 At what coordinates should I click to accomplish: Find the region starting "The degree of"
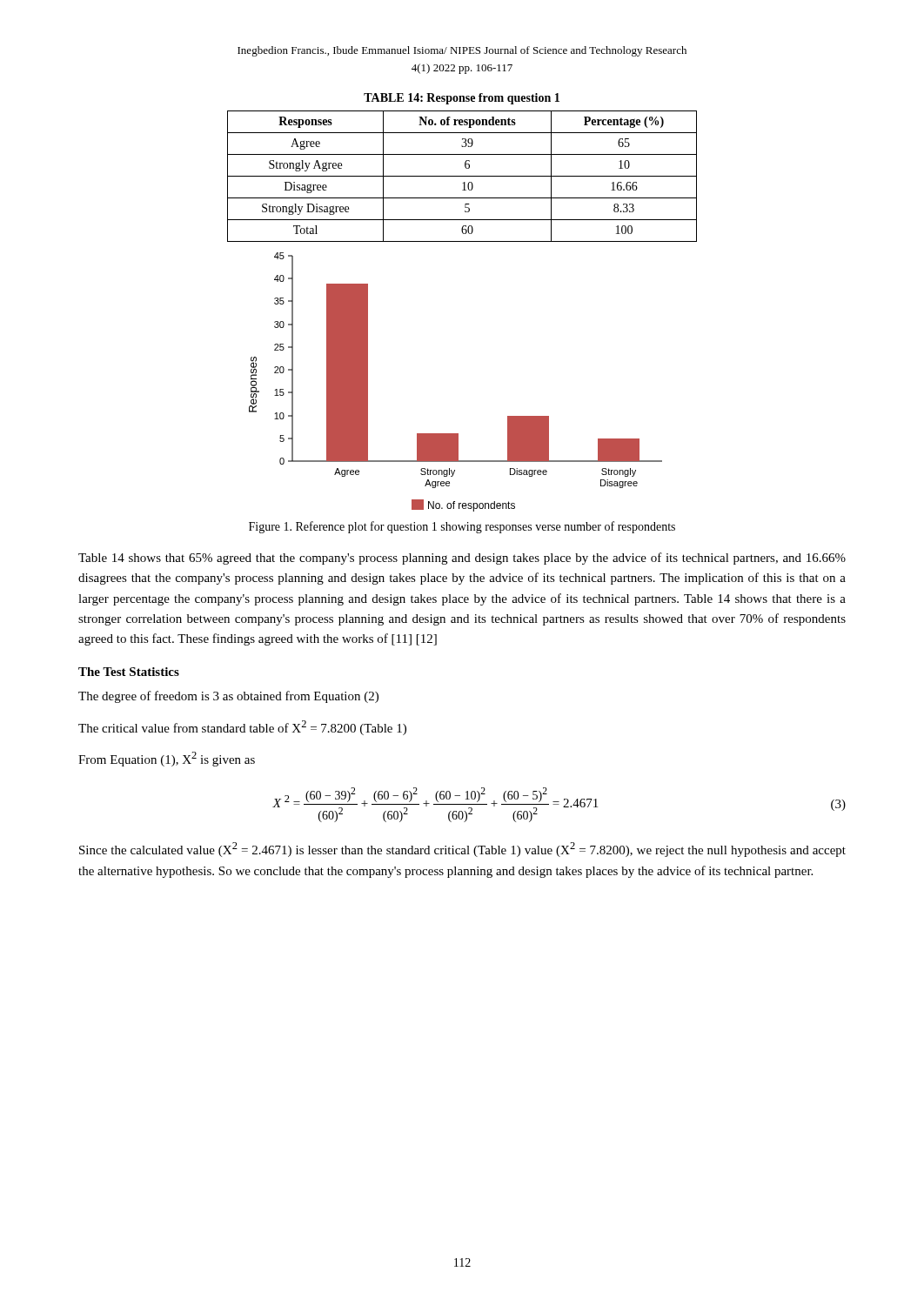[229, 696]
